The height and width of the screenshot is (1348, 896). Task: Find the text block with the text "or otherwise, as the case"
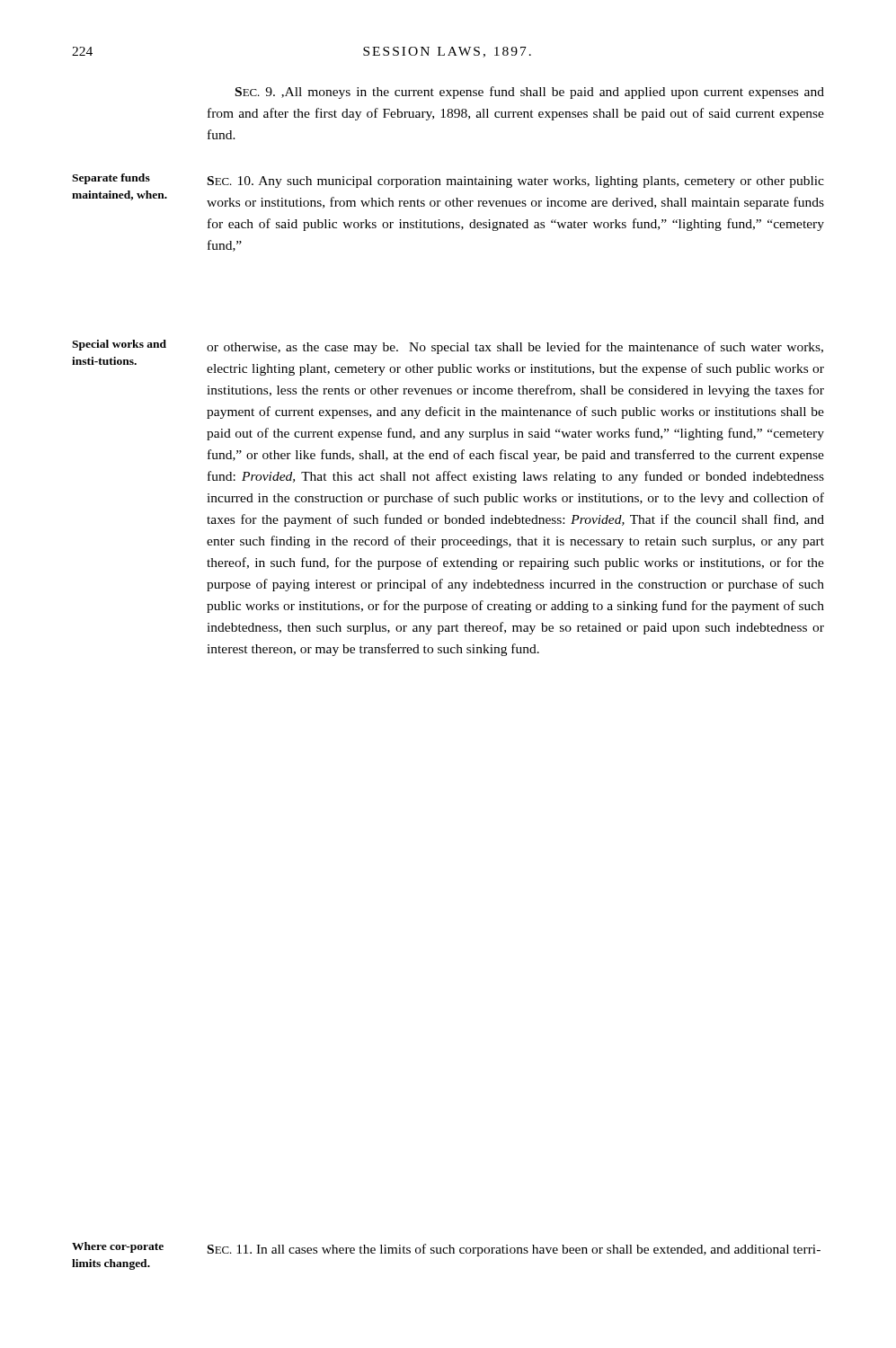(515, 498)
